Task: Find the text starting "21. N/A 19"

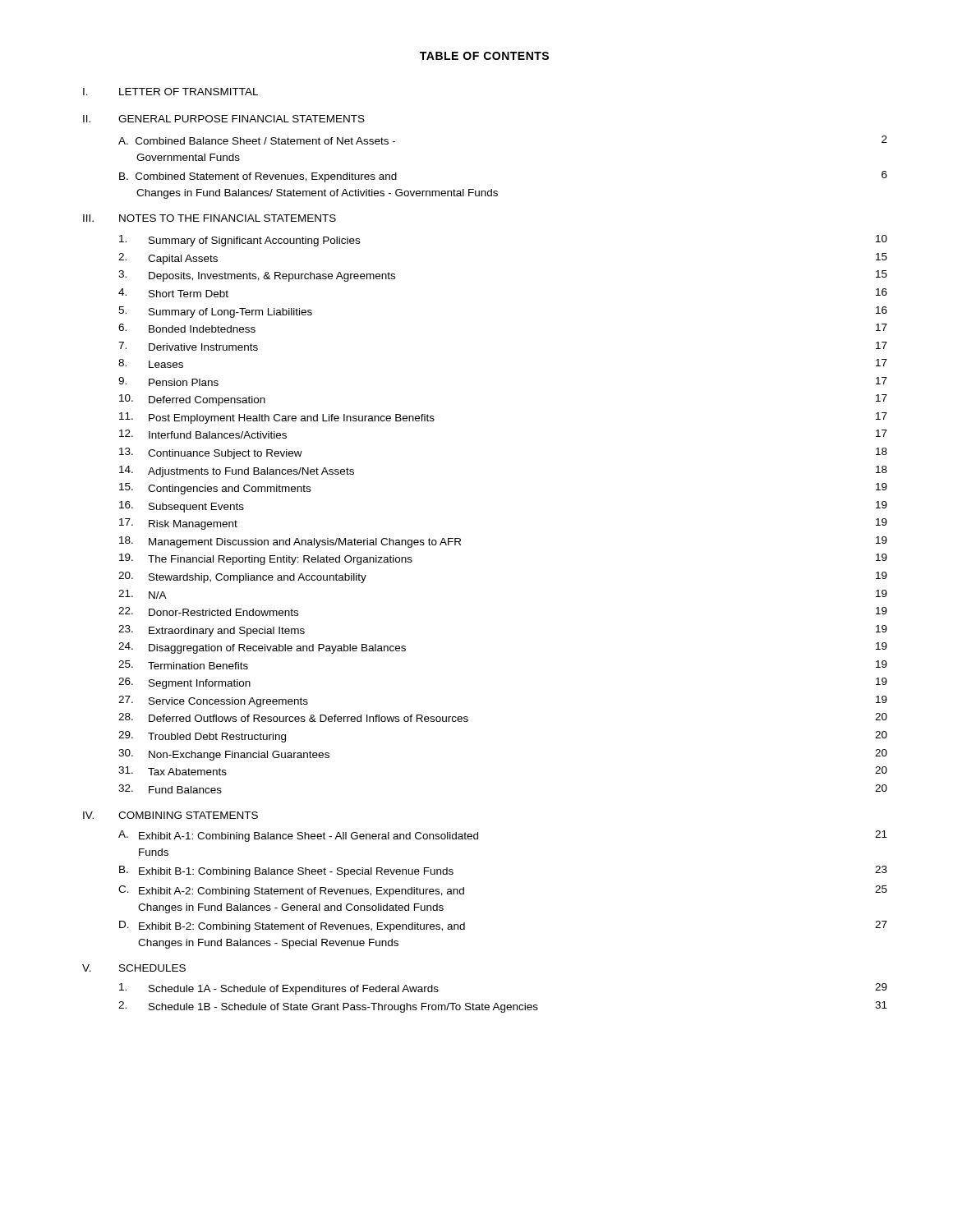Action: point(161,594)
